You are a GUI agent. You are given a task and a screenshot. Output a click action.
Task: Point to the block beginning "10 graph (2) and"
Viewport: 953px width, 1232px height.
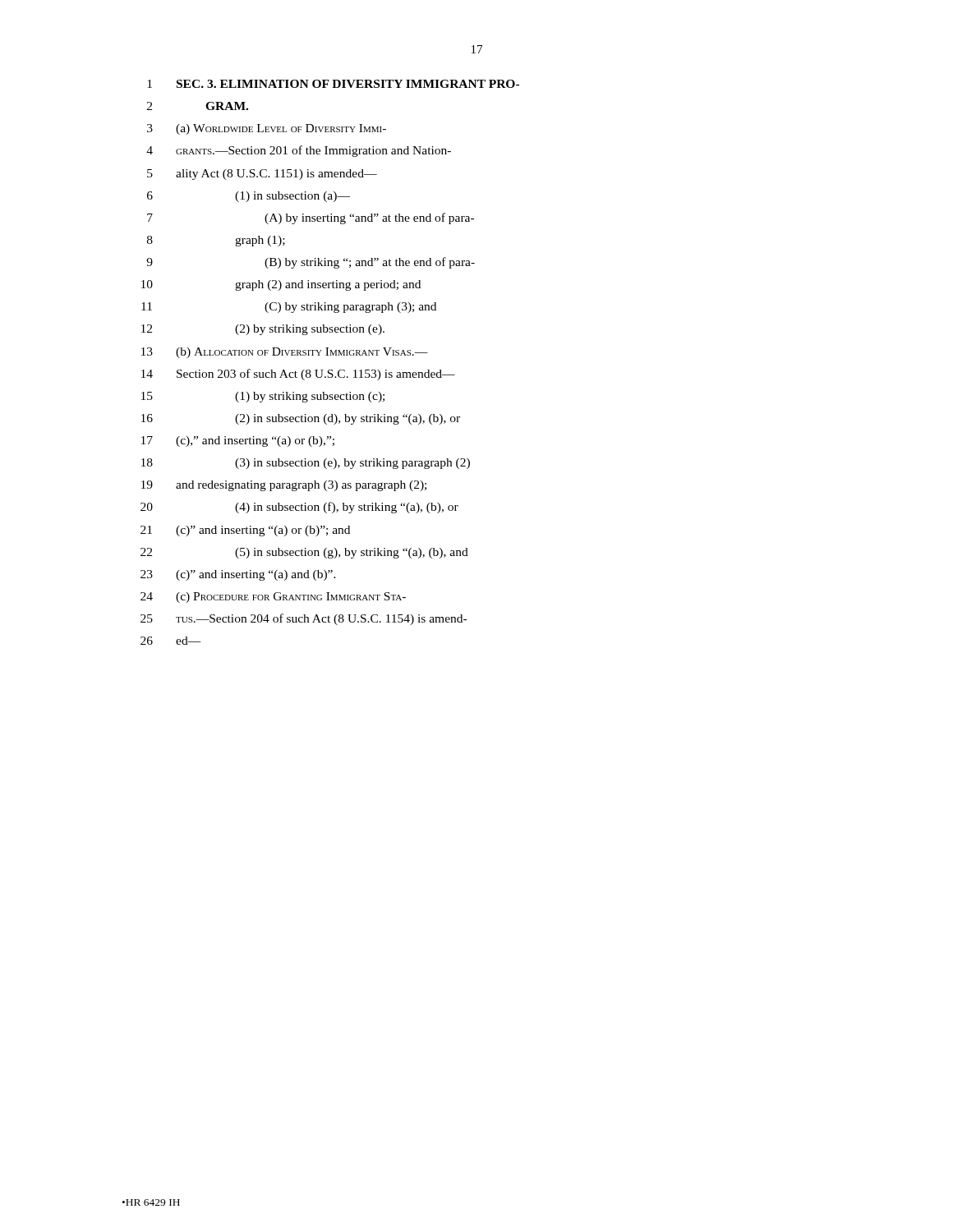pyautogui.click(x=271, y=284)
